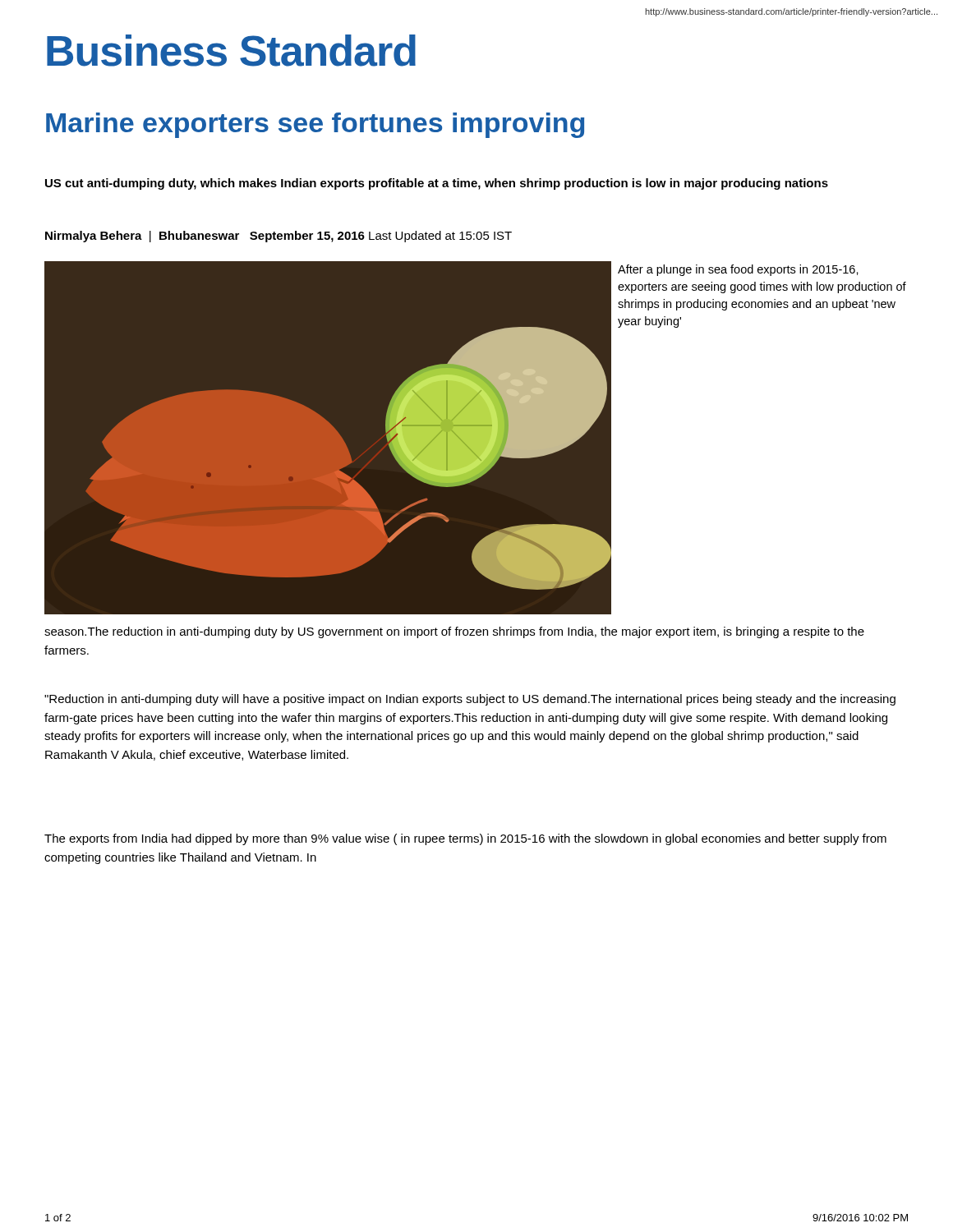953x1232 pixels.
Task: Locate the photo
Action: (328, 438)
